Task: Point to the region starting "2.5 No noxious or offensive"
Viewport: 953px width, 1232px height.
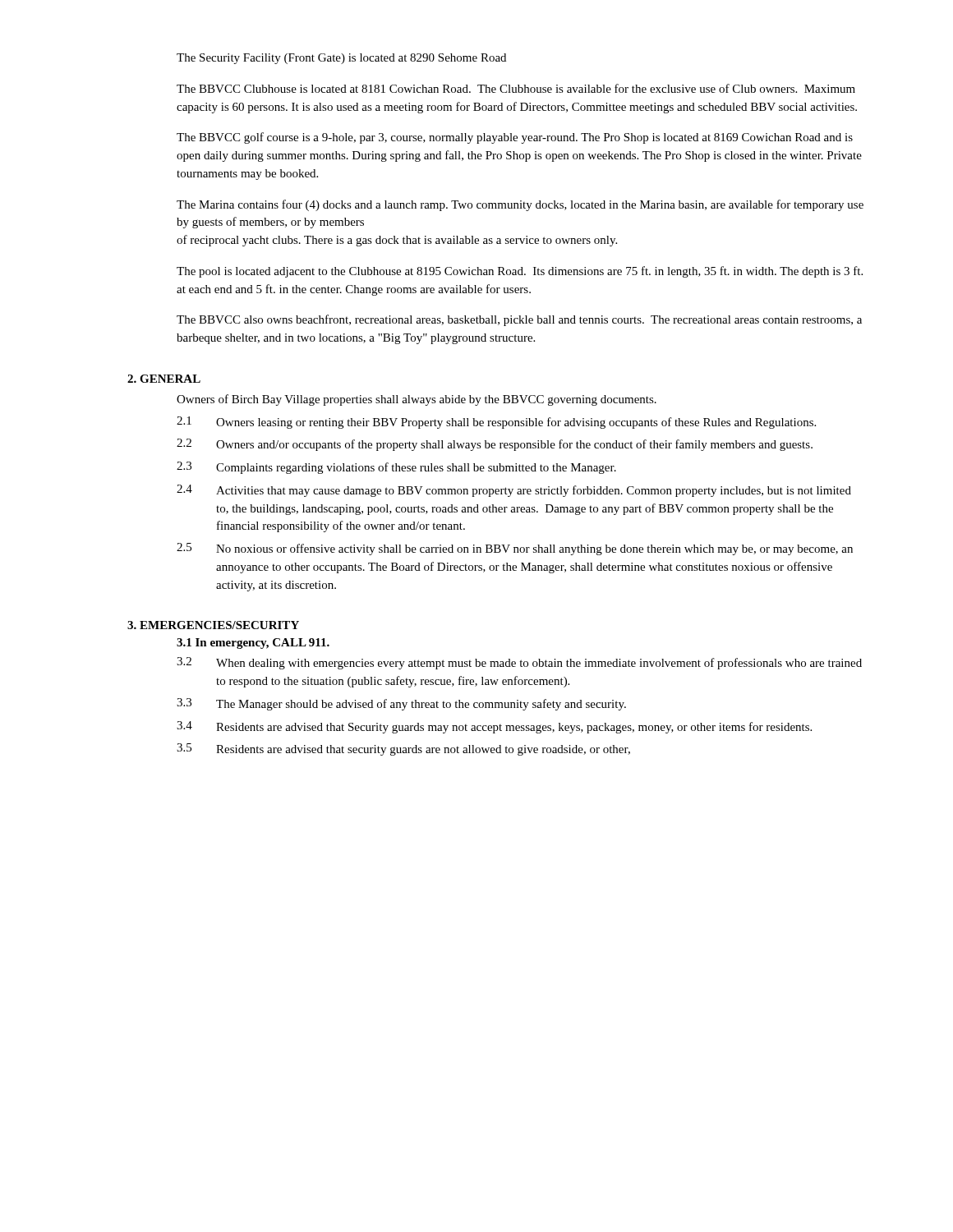Action: coord(522,567)
